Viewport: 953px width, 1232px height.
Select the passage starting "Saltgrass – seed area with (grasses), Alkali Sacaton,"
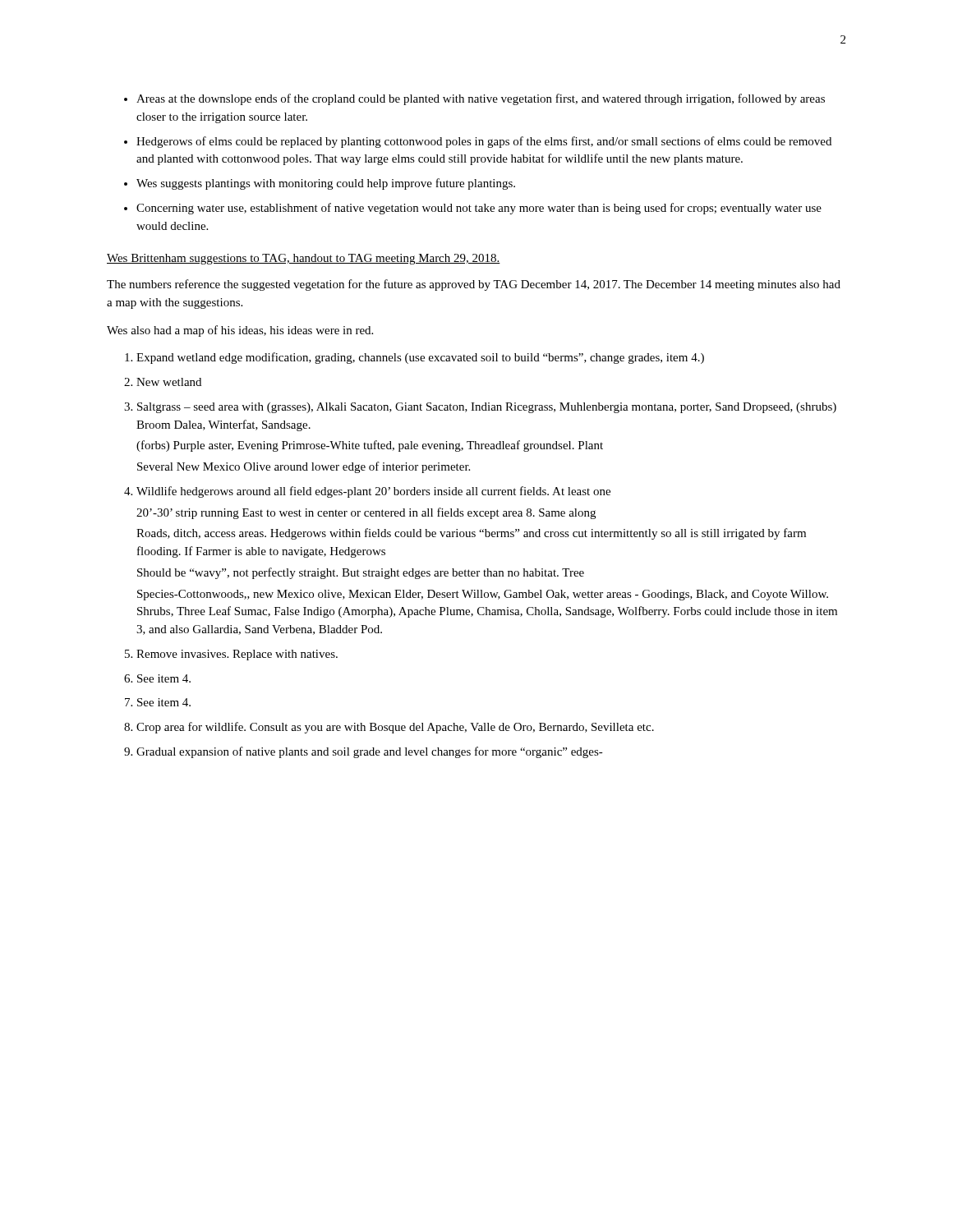coord(491,438)
